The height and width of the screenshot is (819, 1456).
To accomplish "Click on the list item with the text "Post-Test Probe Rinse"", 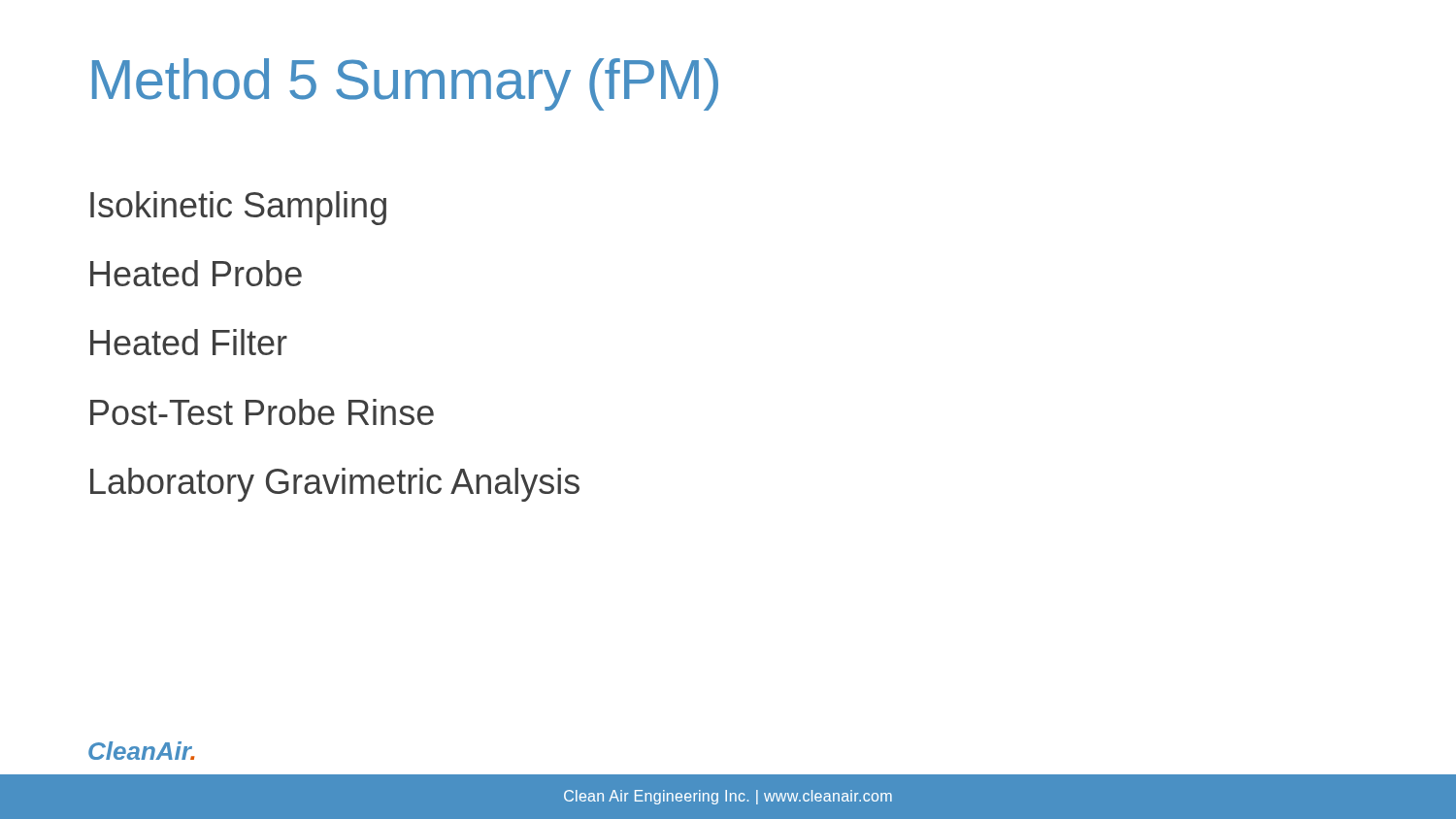I will [261, 412].
